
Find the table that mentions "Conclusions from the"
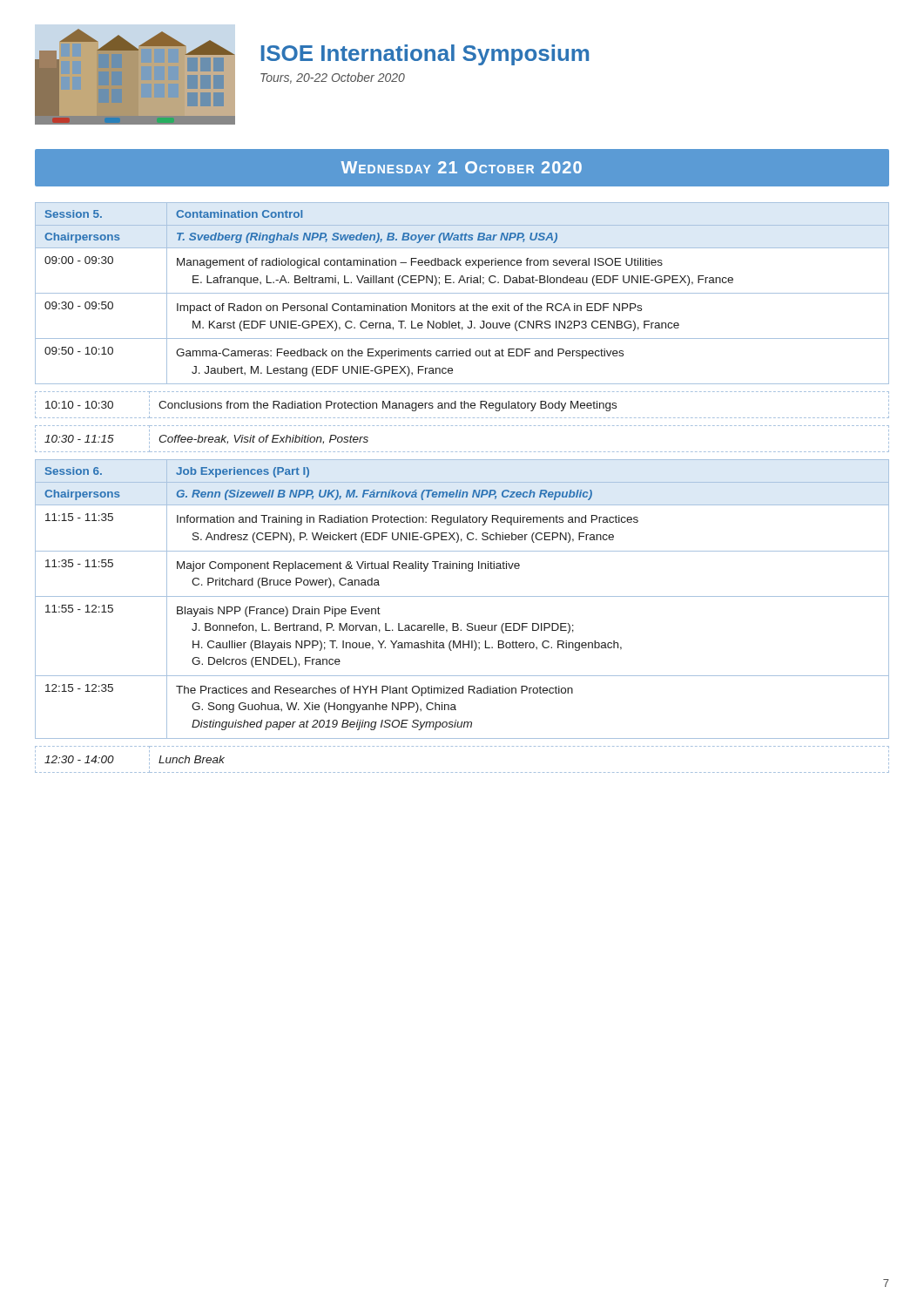[462, 405]
